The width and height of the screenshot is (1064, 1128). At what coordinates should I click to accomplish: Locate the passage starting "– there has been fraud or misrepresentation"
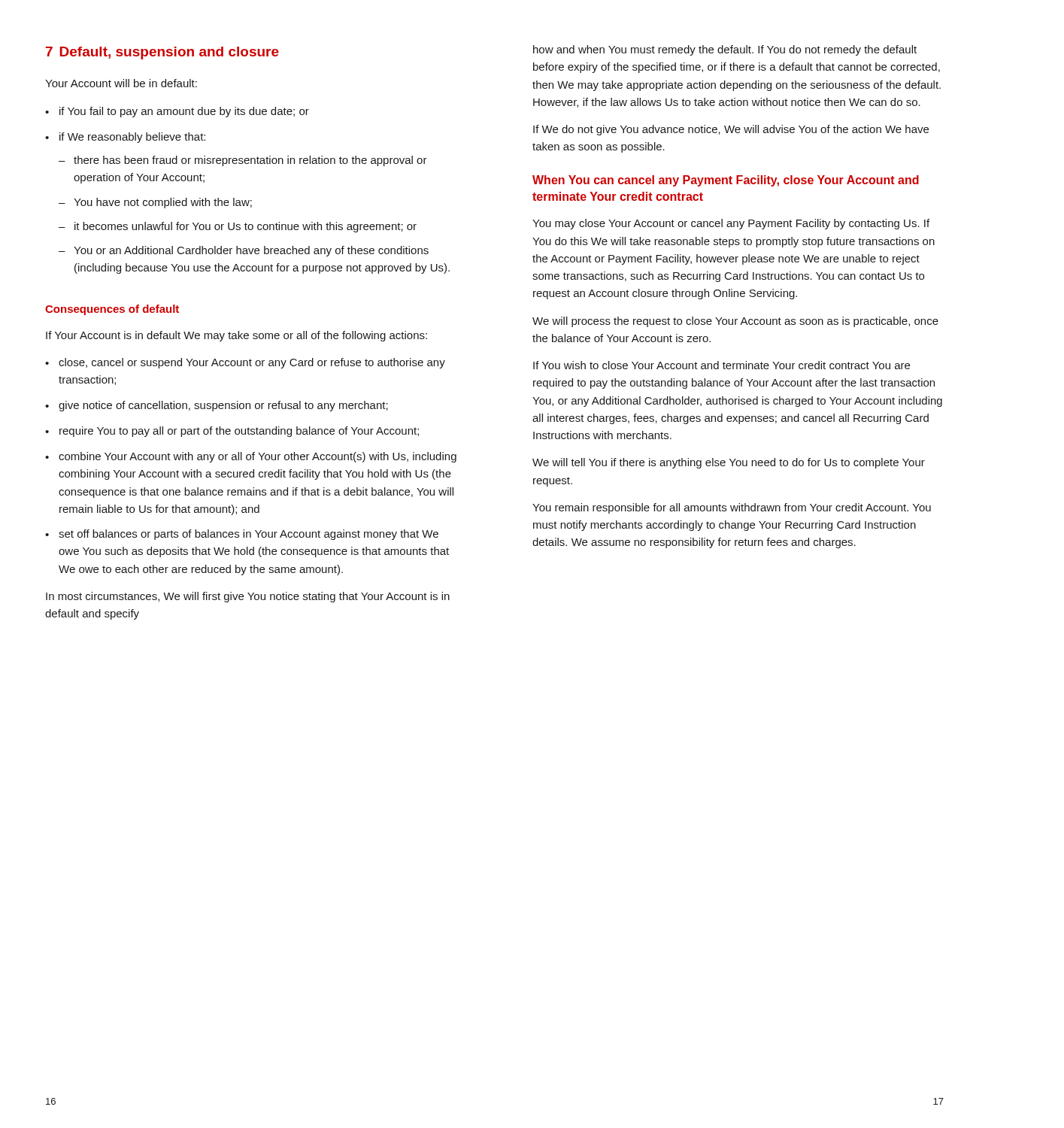coord(259,169)
